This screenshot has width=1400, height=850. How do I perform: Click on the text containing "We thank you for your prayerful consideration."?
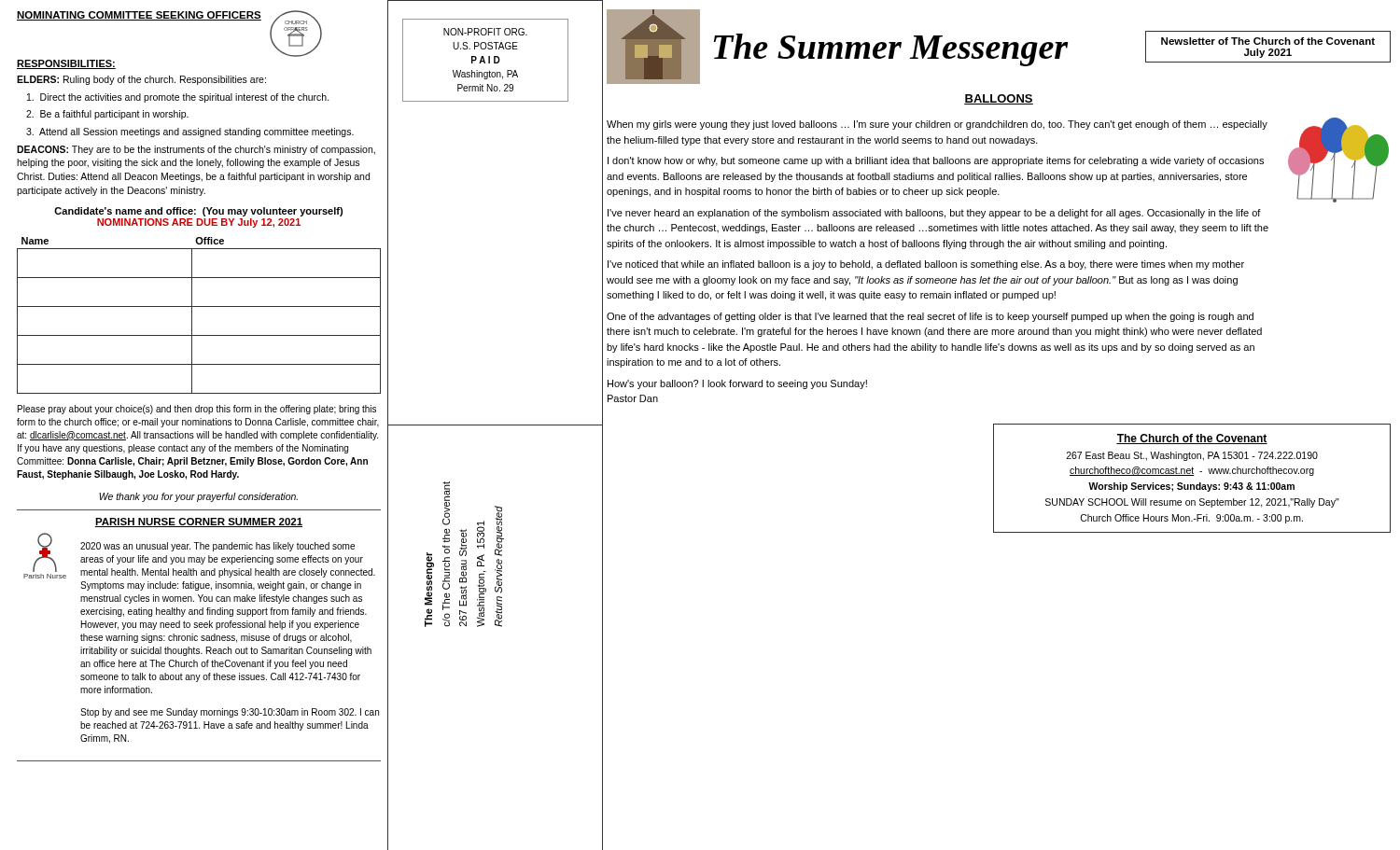(199, 496)
